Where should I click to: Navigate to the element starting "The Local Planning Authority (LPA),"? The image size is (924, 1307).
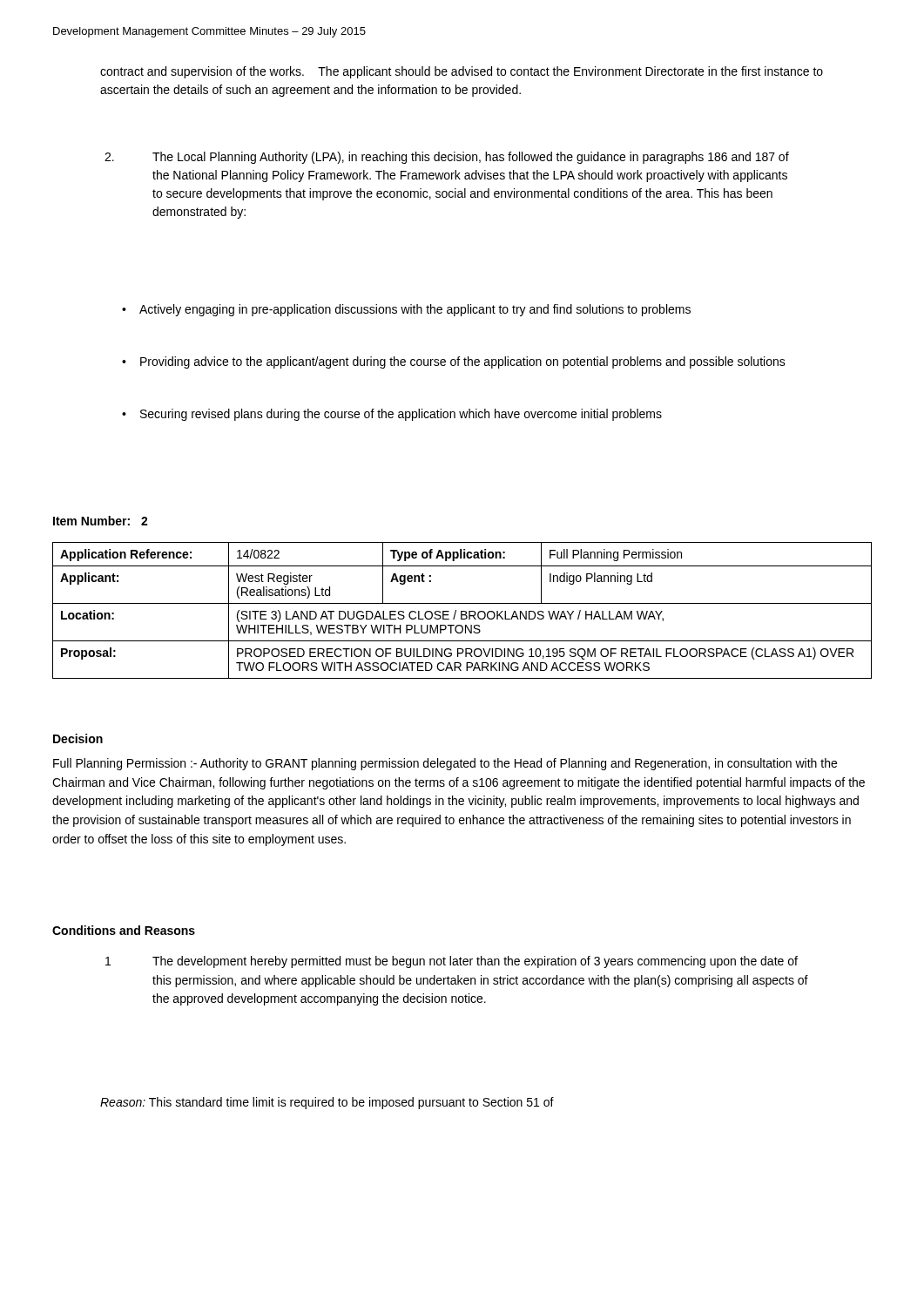point(449,185)
